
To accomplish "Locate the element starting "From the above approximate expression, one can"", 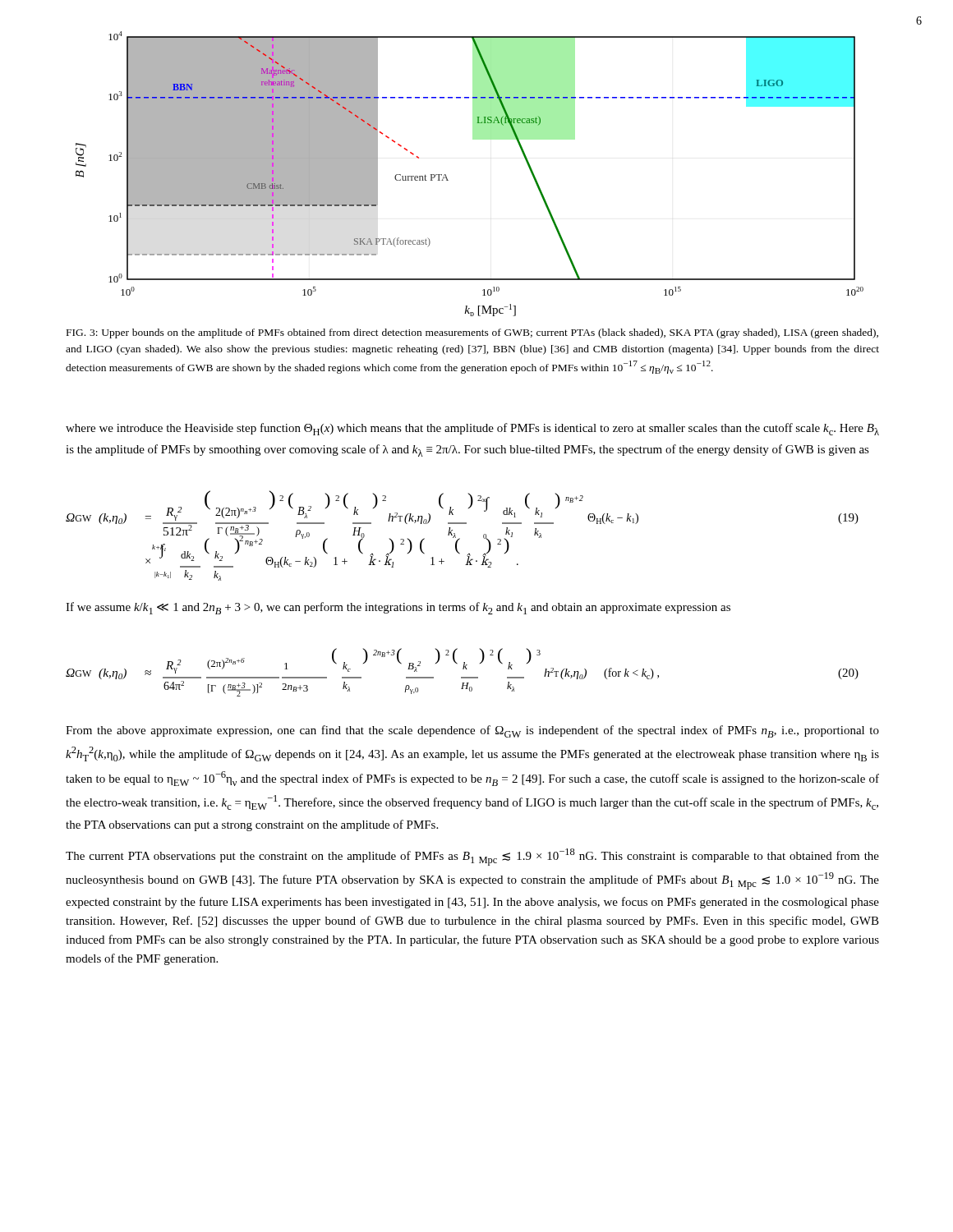I will click(x=472, y=845).
